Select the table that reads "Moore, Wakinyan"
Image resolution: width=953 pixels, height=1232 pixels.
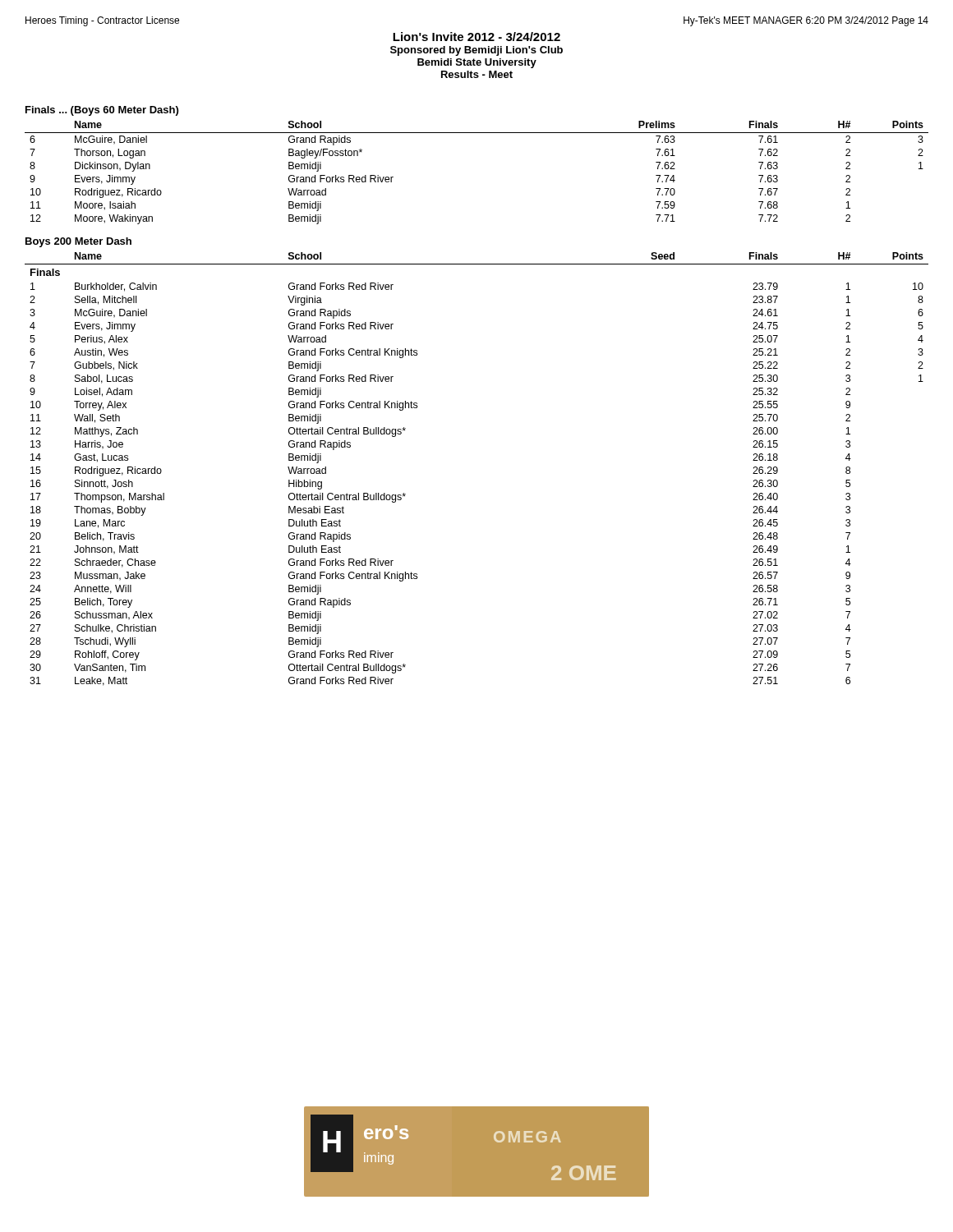(476, 171)
